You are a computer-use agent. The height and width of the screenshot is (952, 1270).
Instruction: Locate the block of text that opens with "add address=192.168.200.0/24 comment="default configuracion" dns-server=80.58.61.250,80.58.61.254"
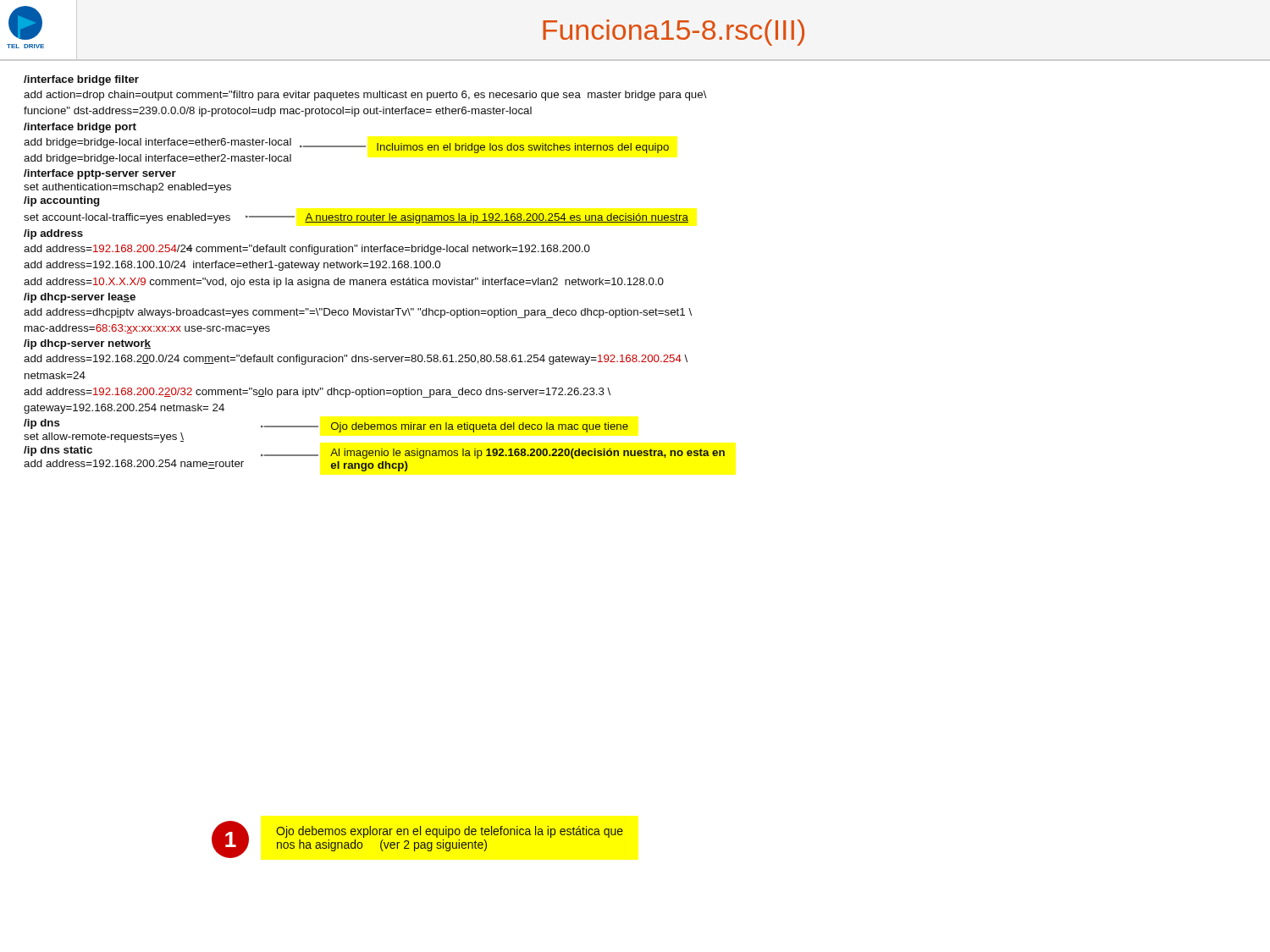(x=356, y=360)
